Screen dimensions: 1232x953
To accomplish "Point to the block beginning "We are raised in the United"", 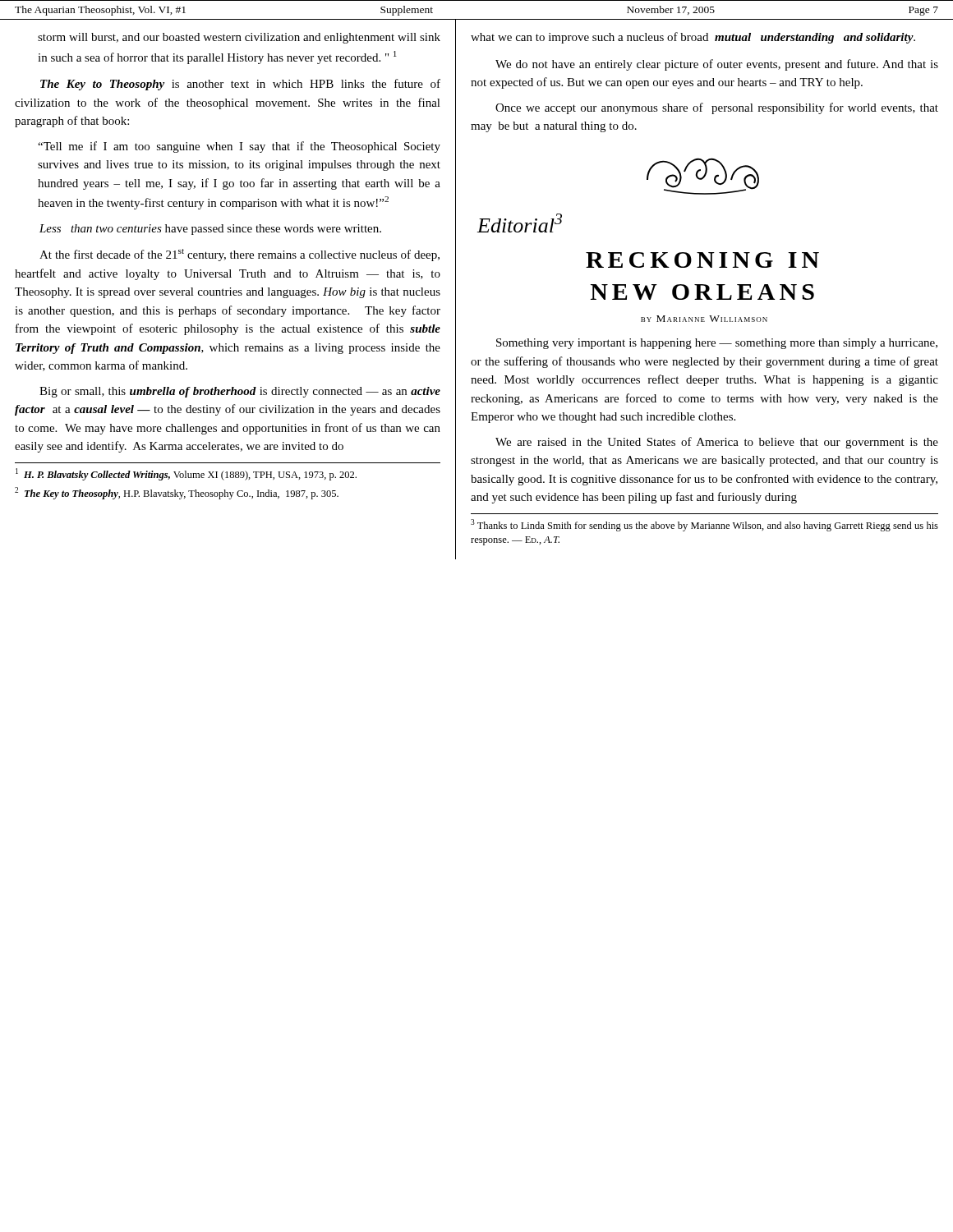I will [x=705, y=469].
